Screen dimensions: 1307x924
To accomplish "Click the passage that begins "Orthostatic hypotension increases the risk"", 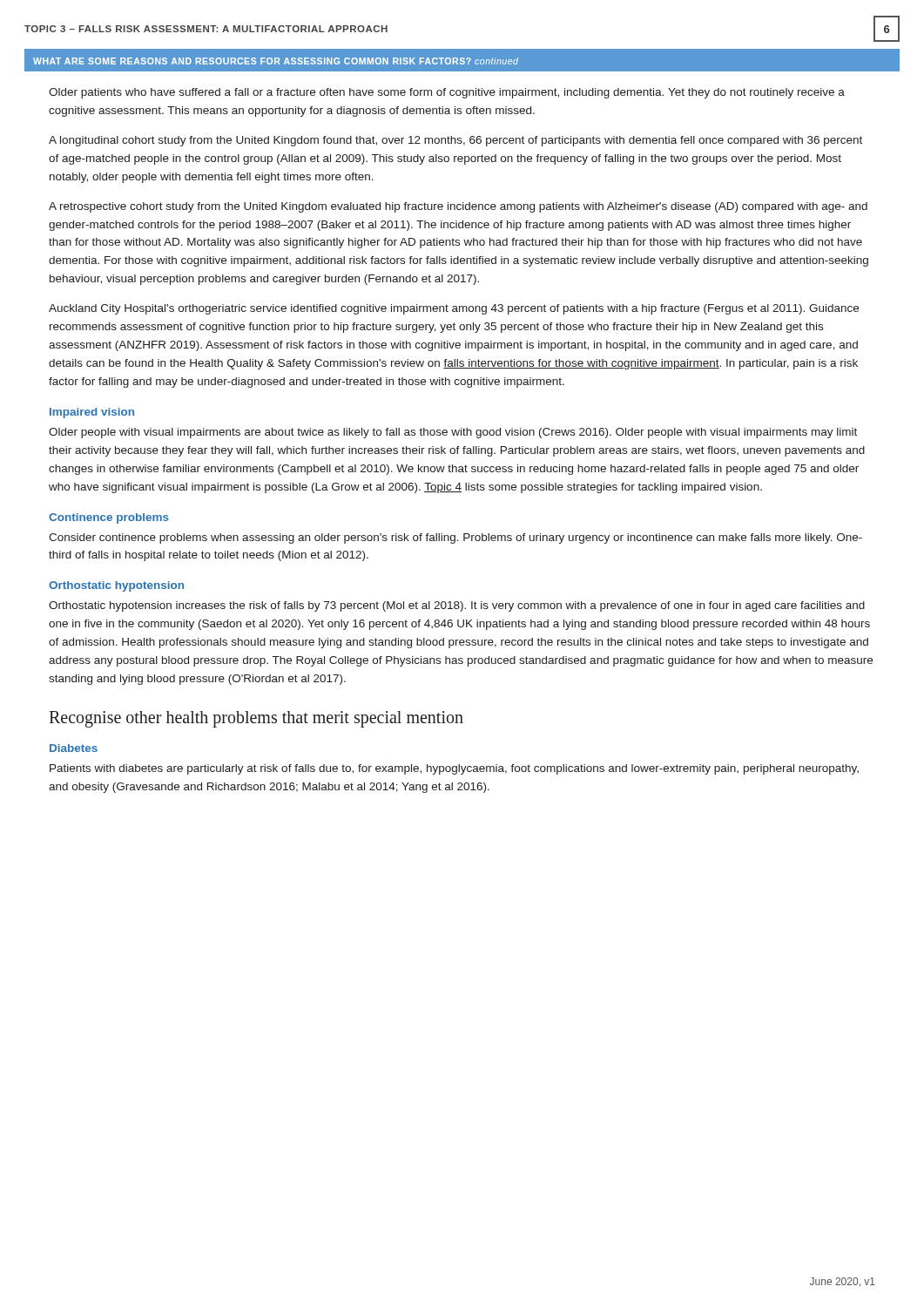I will coord(461,642).
